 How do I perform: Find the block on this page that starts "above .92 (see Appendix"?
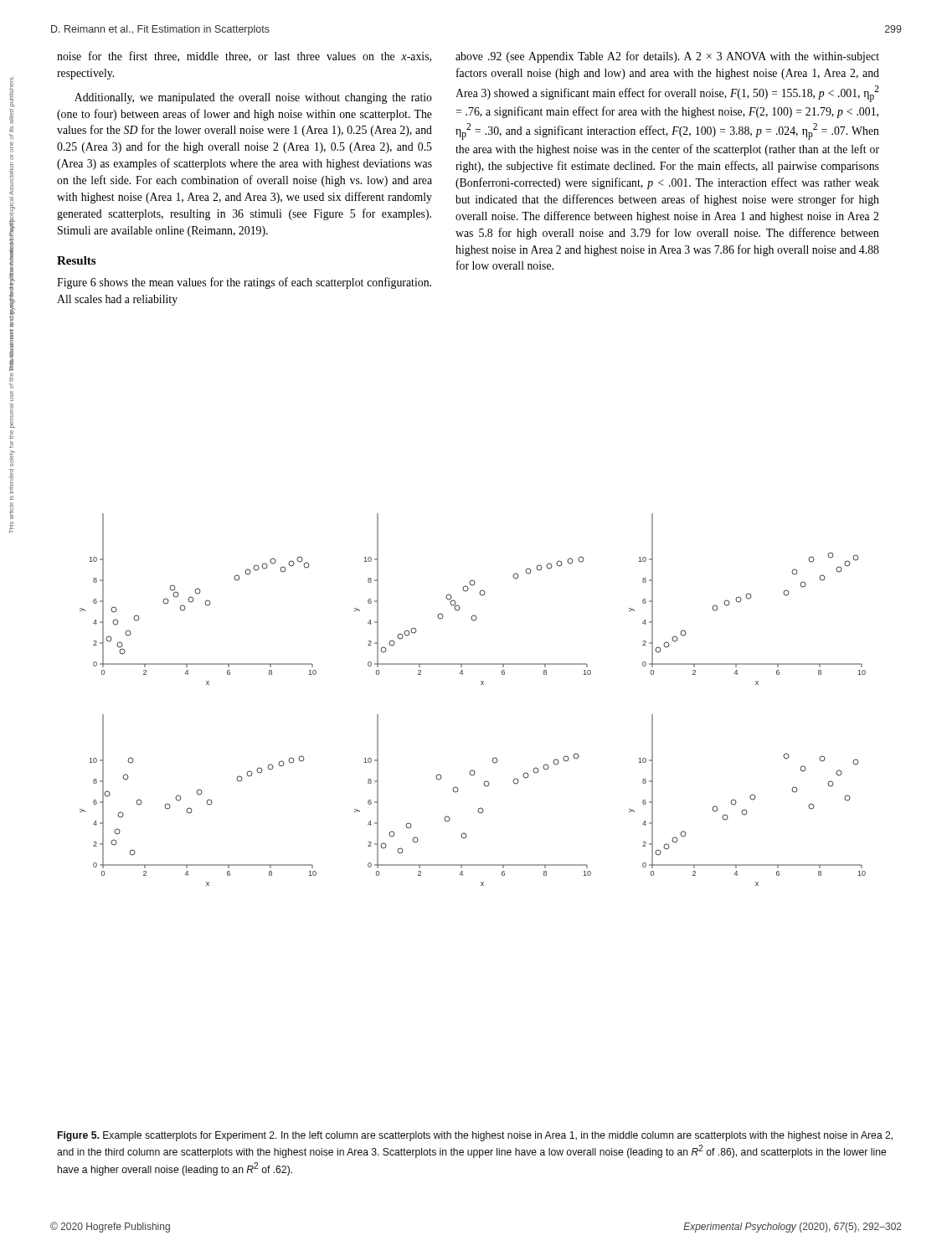point(667,162)
